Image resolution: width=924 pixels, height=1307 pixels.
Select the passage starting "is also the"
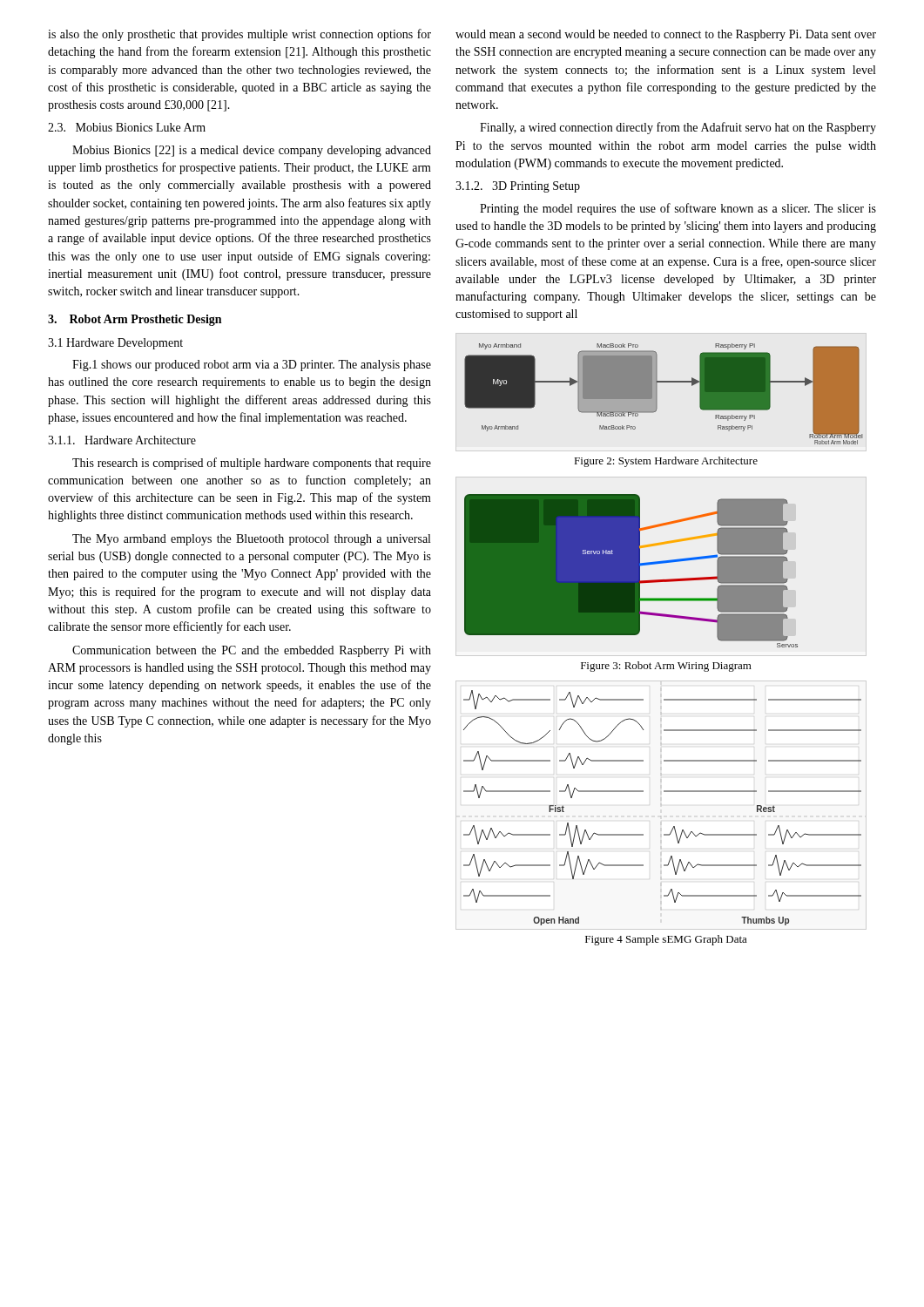(x=239, y=70)
